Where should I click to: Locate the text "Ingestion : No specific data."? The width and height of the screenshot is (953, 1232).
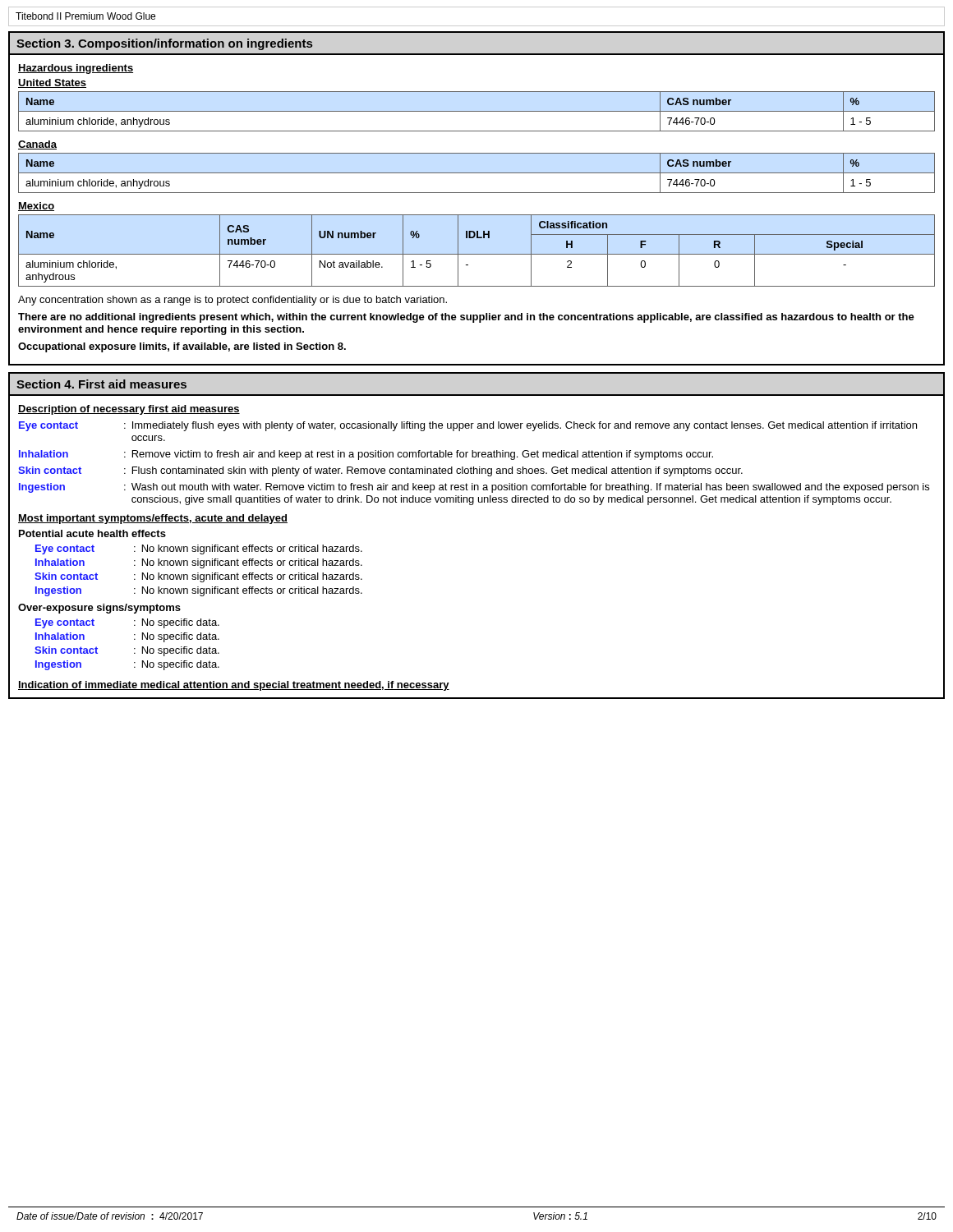61,665
